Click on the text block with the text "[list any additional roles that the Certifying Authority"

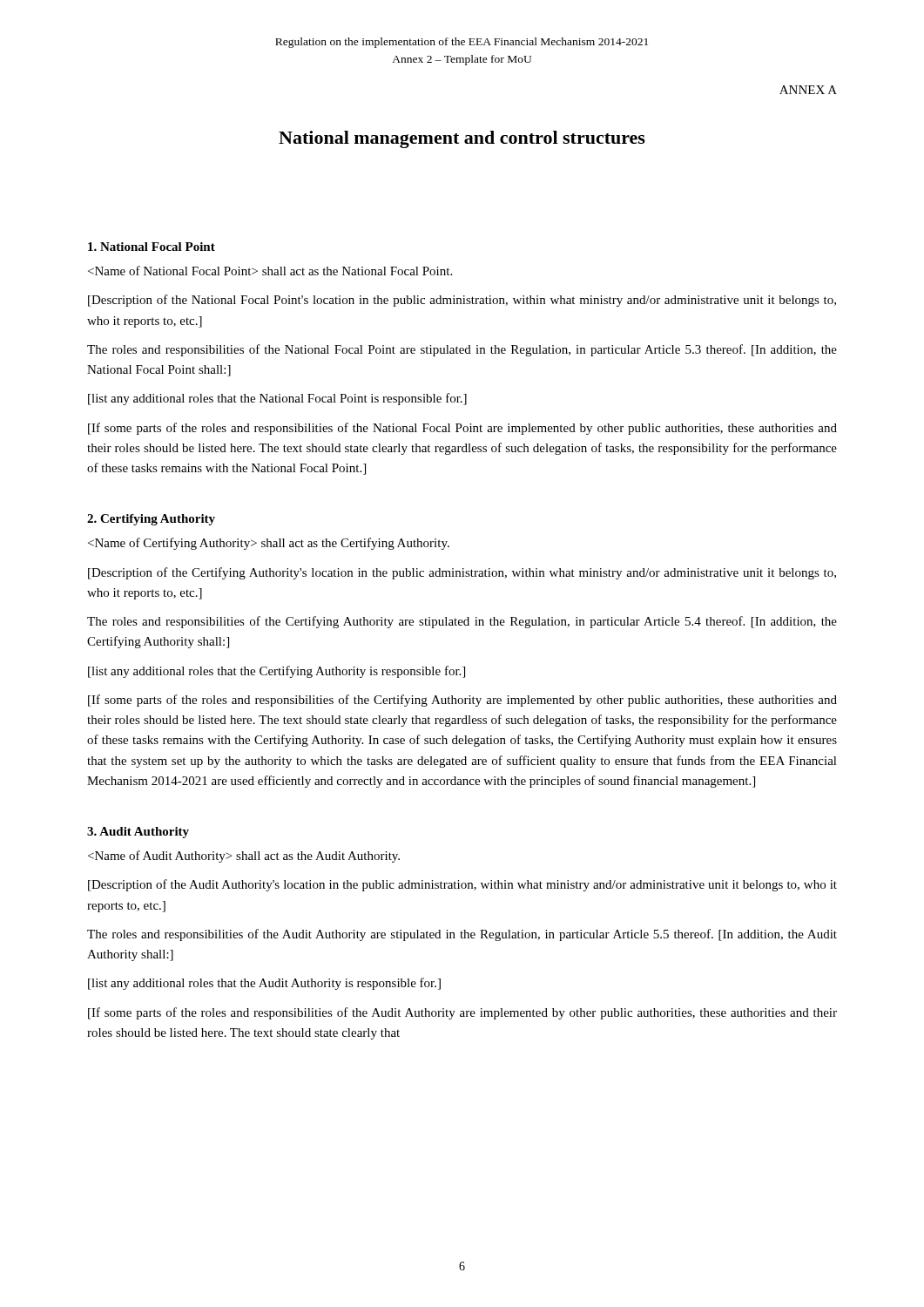277,670
